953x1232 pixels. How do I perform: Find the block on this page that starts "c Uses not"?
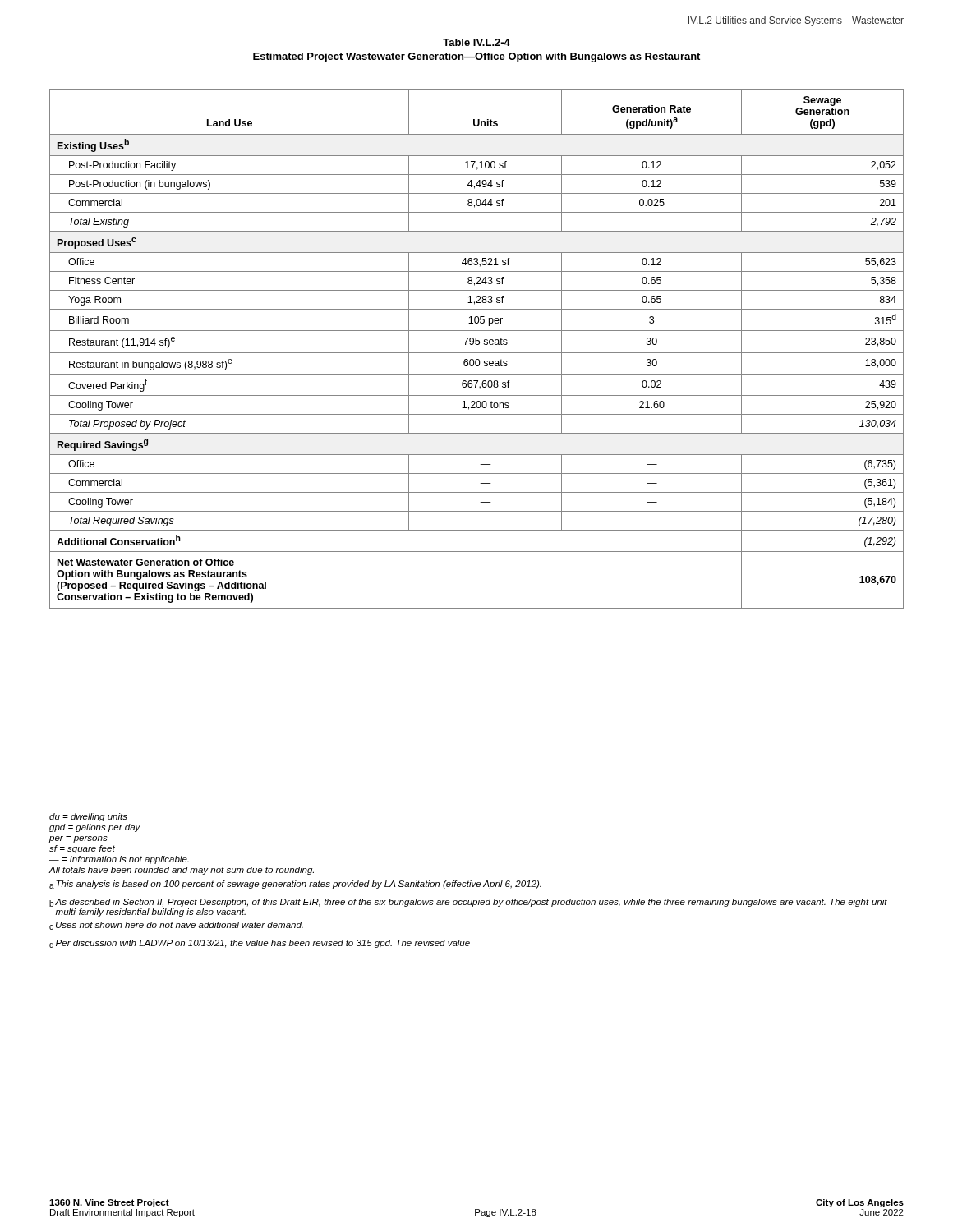point(177,927)
